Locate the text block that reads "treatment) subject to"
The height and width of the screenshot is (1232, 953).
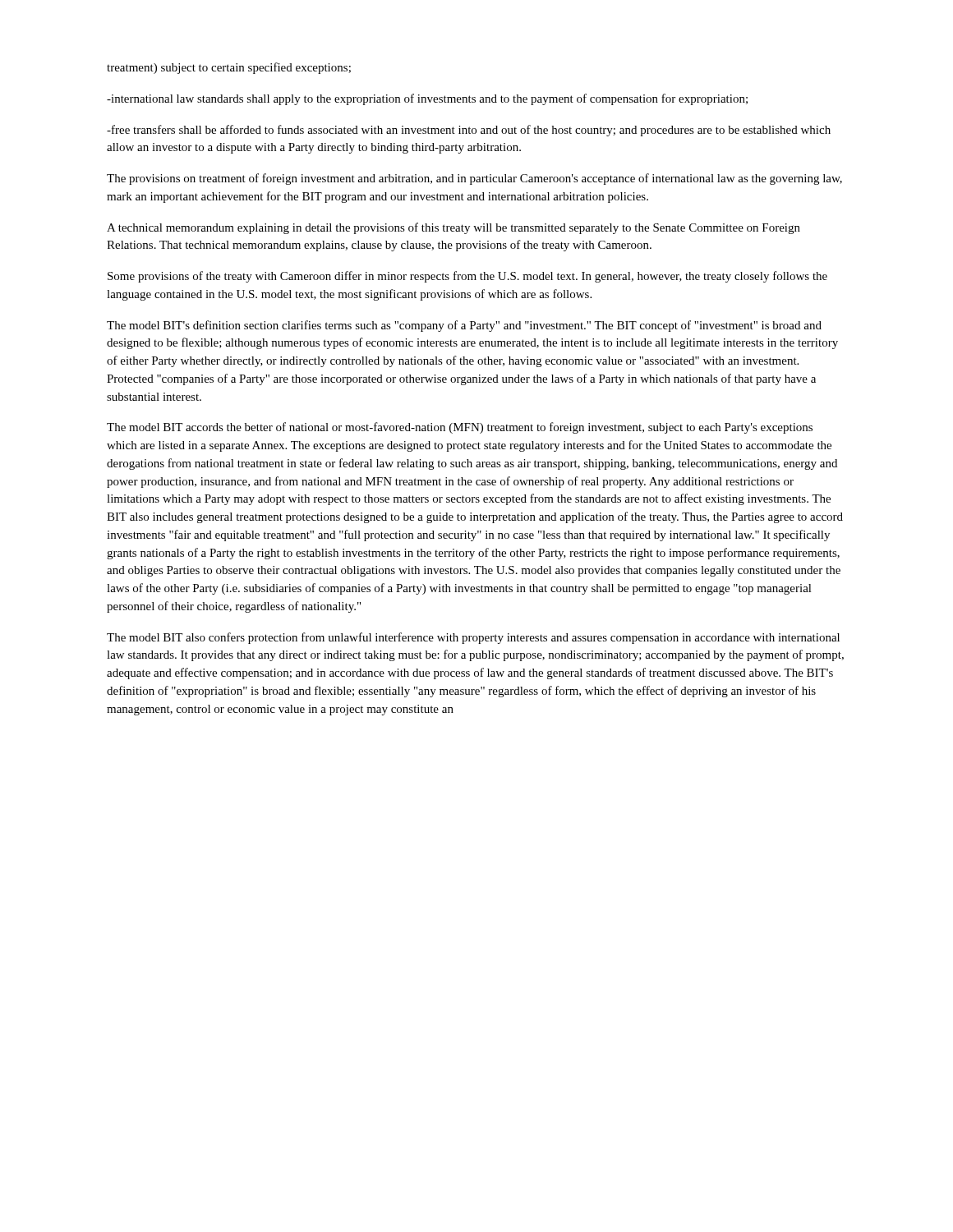(x=229, y=67)
